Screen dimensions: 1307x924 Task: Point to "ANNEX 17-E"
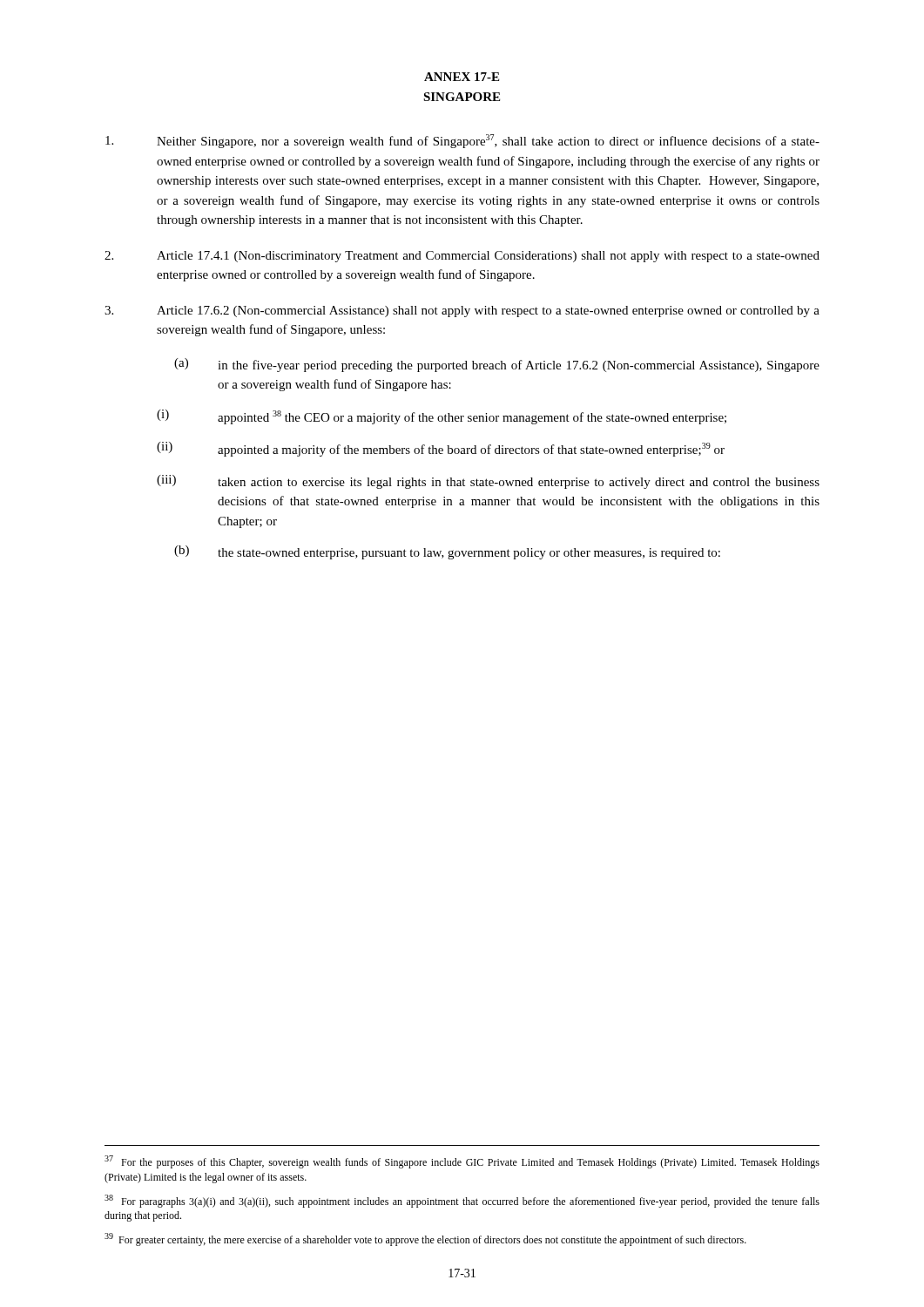pyautogui.click(x=462, y=77)
